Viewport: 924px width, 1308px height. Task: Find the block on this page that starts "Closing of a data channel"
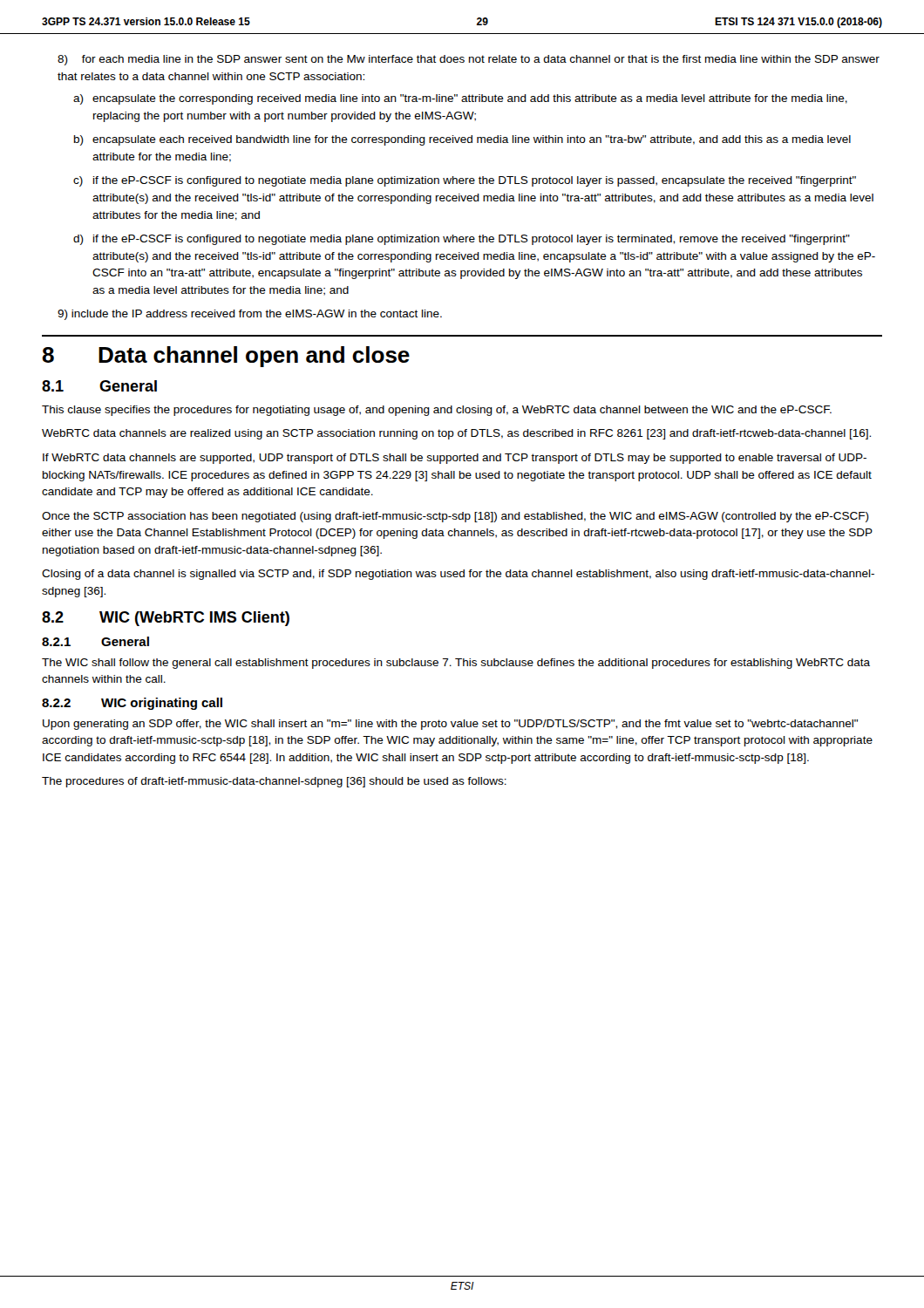click(x=458, y=582)
